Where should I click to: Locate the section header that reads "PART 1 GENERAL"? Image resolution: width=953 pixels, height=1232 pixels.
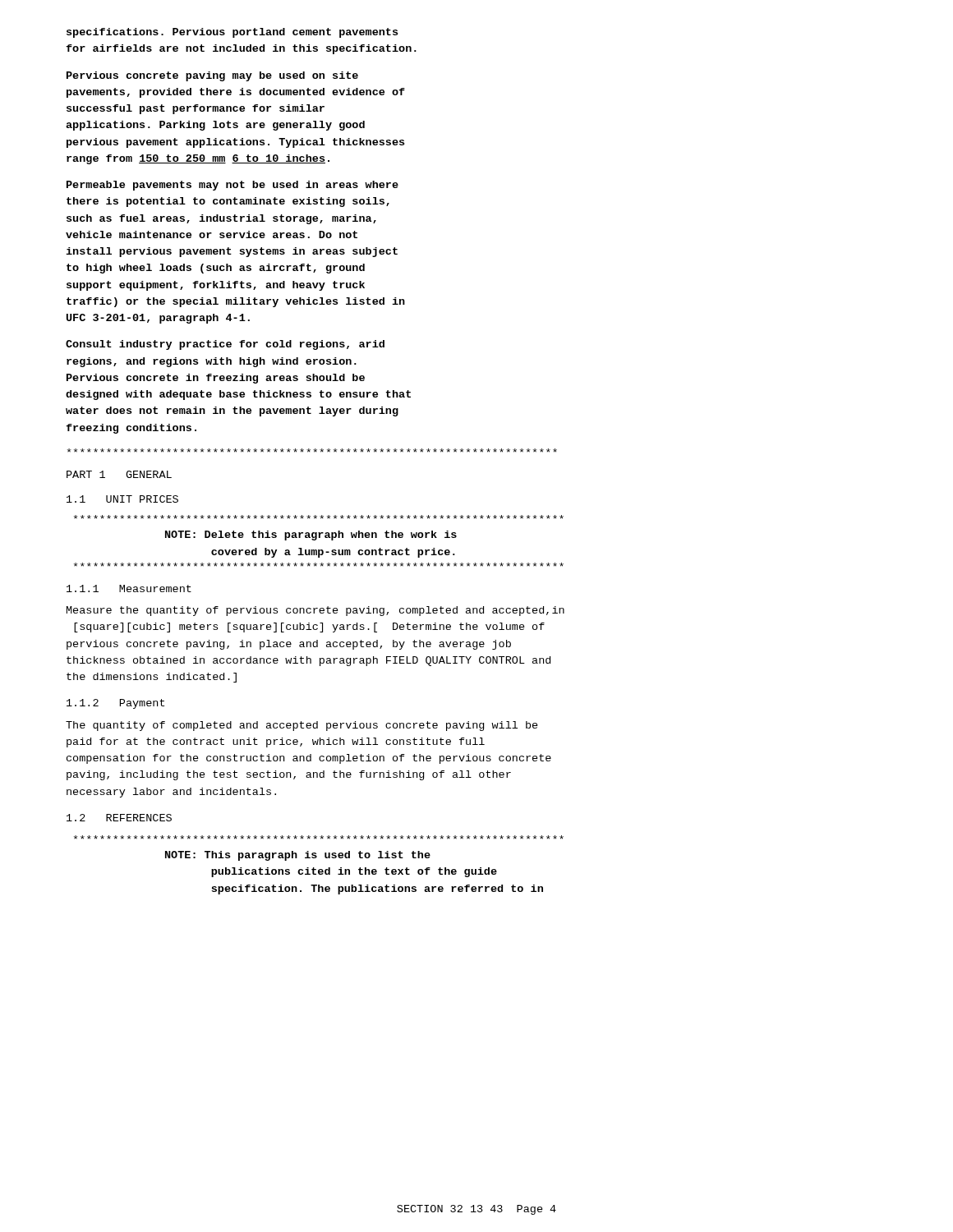(119, 475)
